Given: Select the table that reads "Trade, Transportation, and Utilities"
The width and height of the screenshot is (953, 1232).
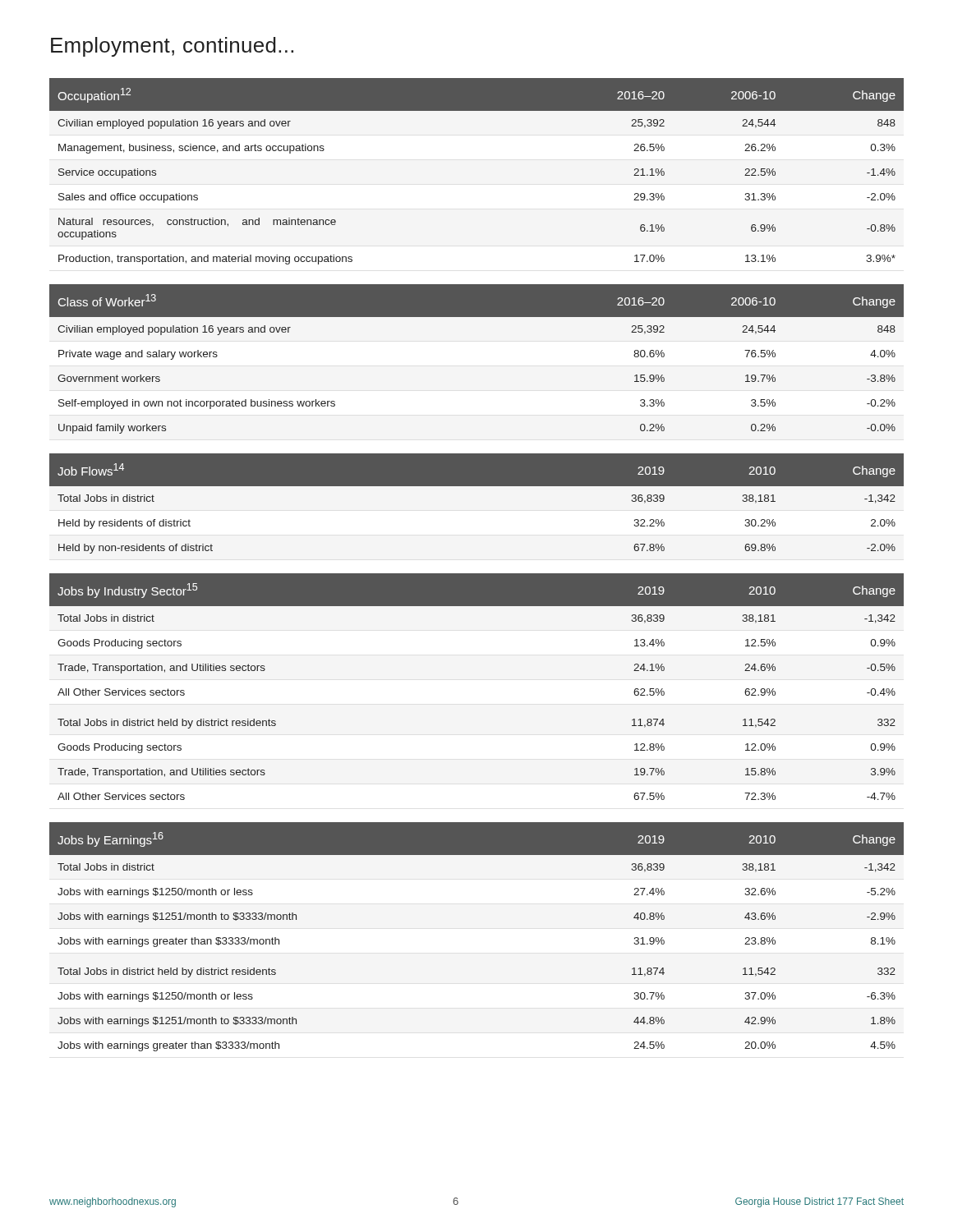Looking at the screenshot, I should [476, 691].
